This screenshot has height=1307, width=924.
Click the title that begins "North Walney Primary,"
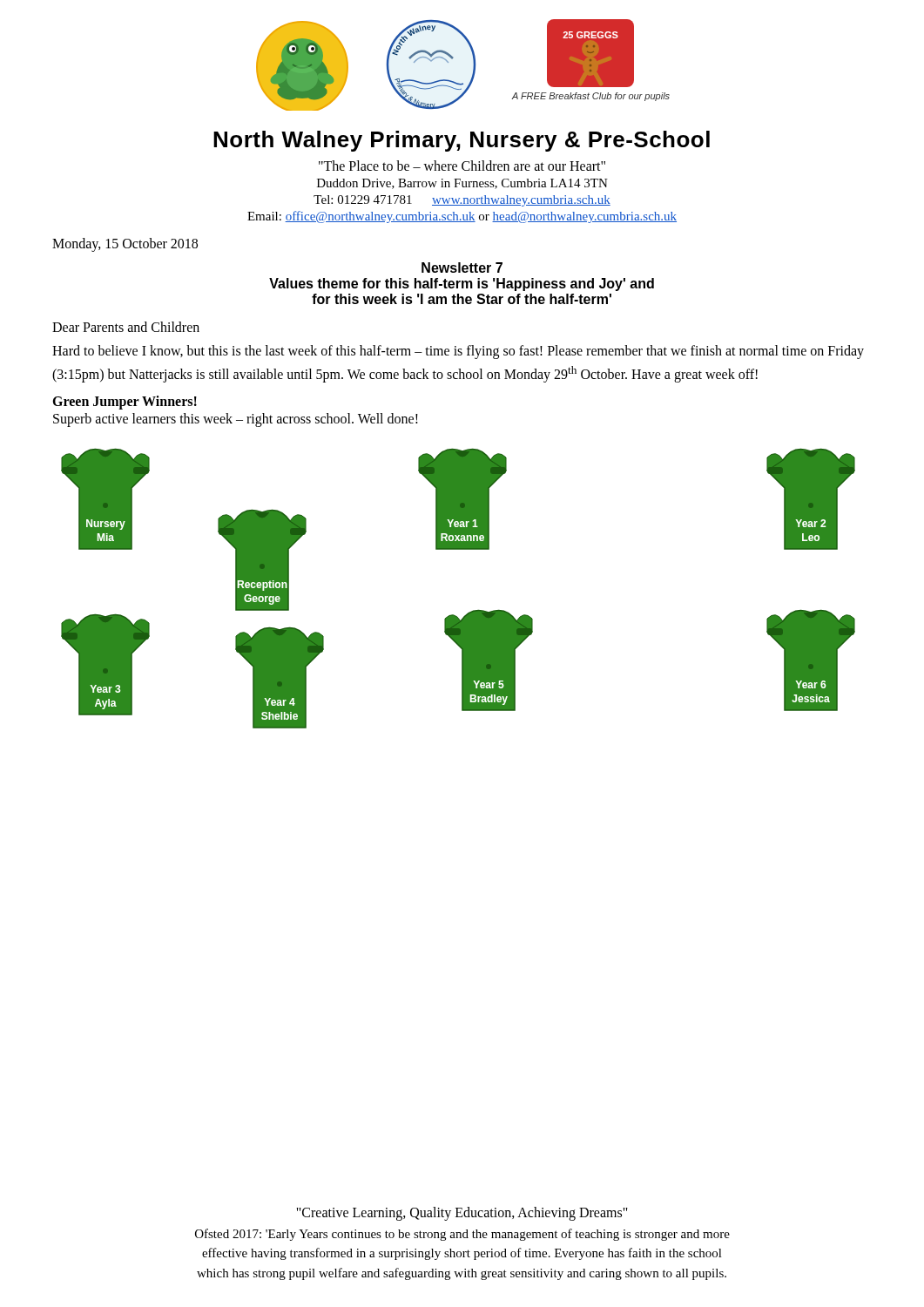click(x=462, y=139)
